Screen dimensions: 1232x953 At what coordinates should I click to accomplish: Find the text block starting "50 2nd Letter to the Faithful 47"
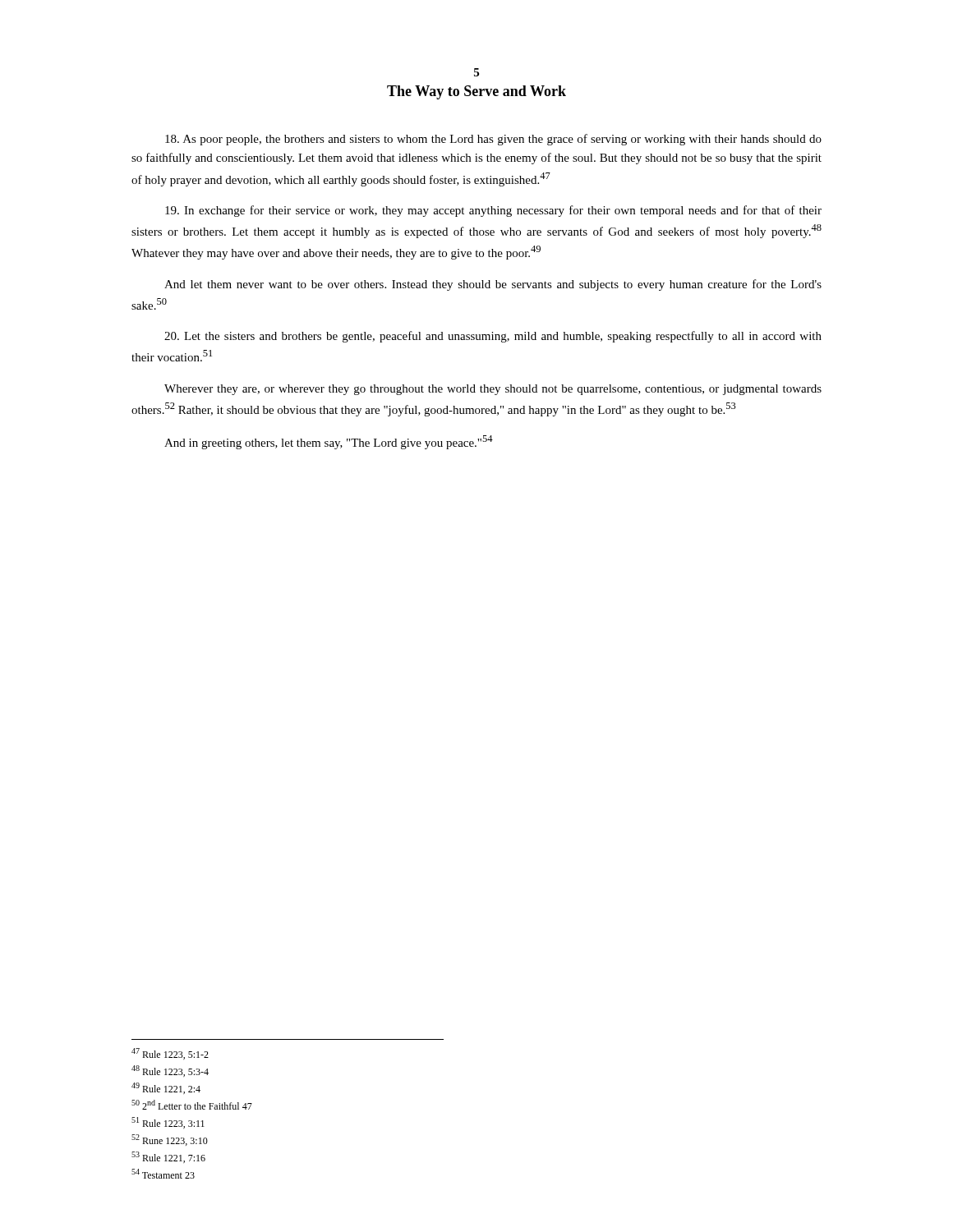(192, 1105)
